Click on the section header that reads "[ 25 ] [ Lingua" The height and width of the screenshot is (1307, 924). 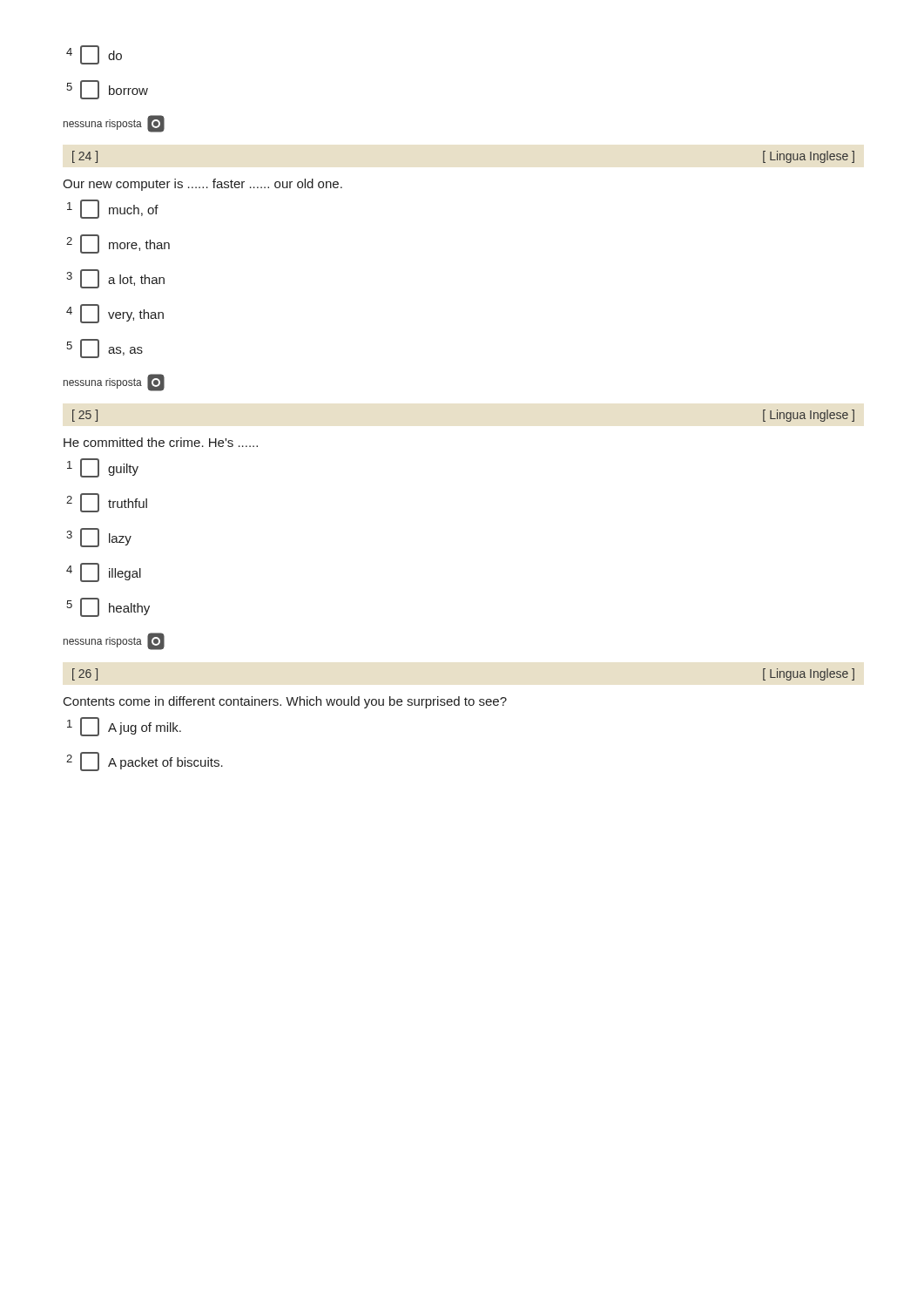(81, 415)
